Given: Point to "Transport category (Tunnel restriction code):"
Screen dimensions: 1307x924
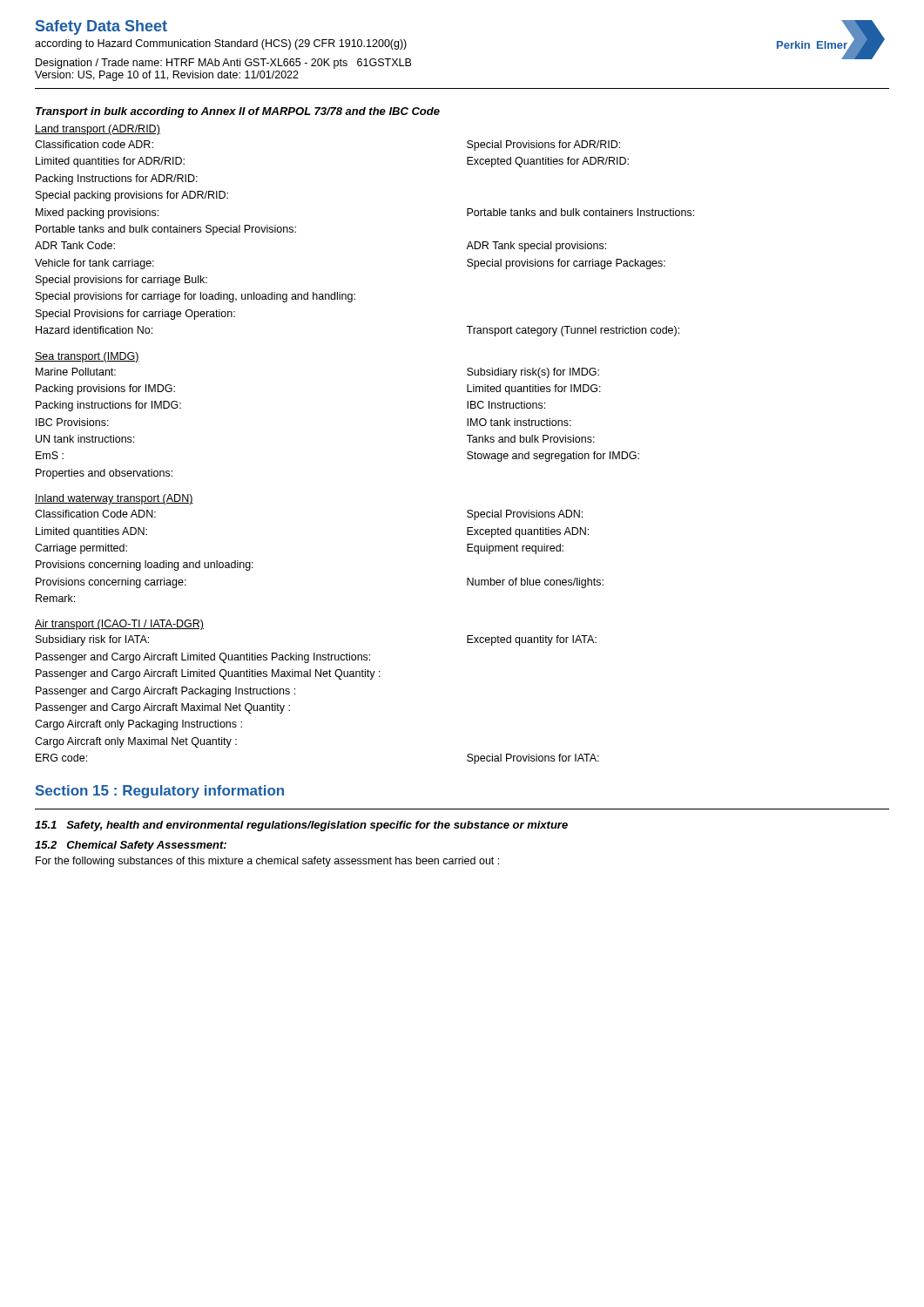Looking at the screenshot, I should (x=573, y=330).
